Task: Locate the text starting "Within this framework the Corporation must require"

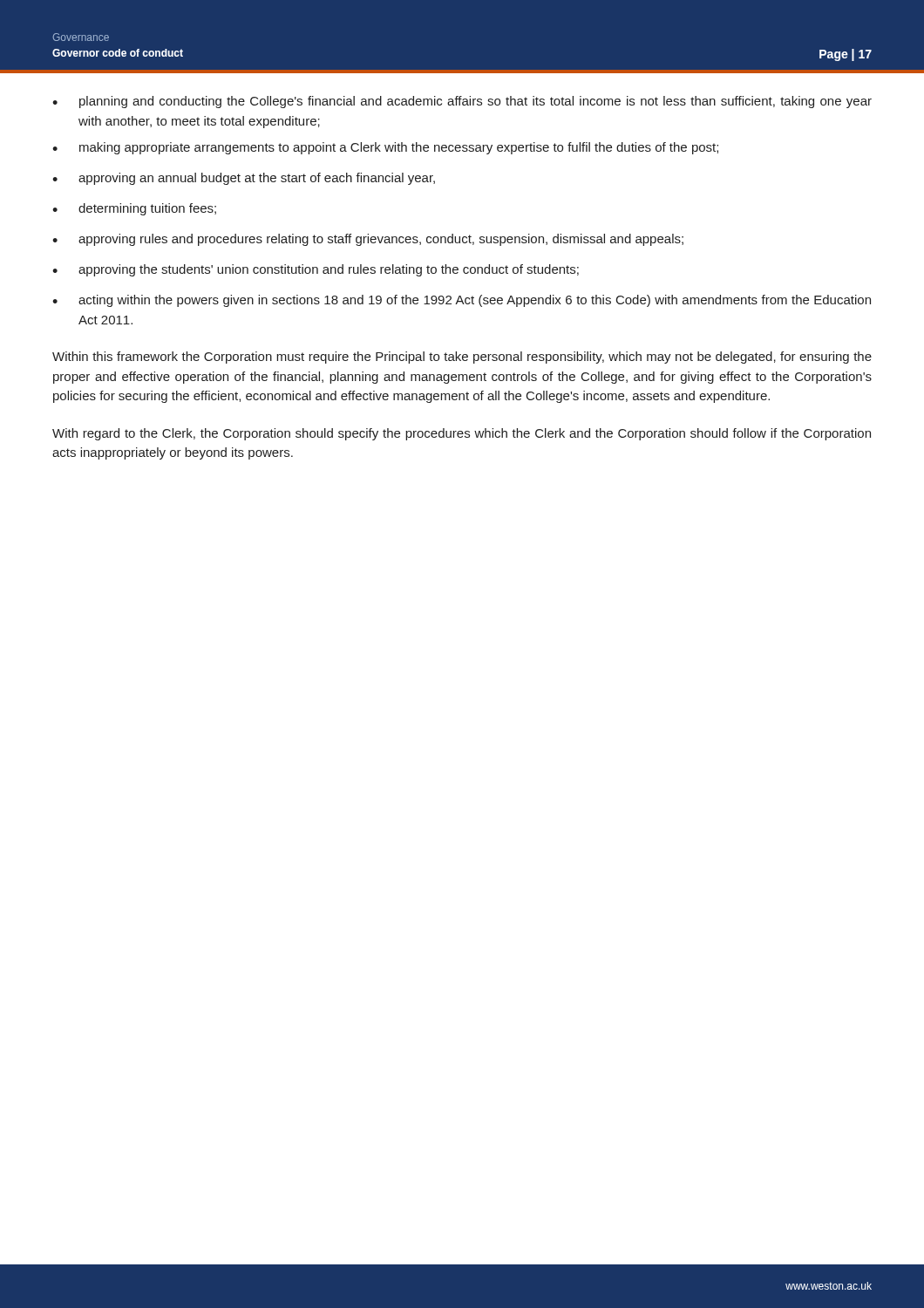Action: pyautogui.click(x=462, y=376)
